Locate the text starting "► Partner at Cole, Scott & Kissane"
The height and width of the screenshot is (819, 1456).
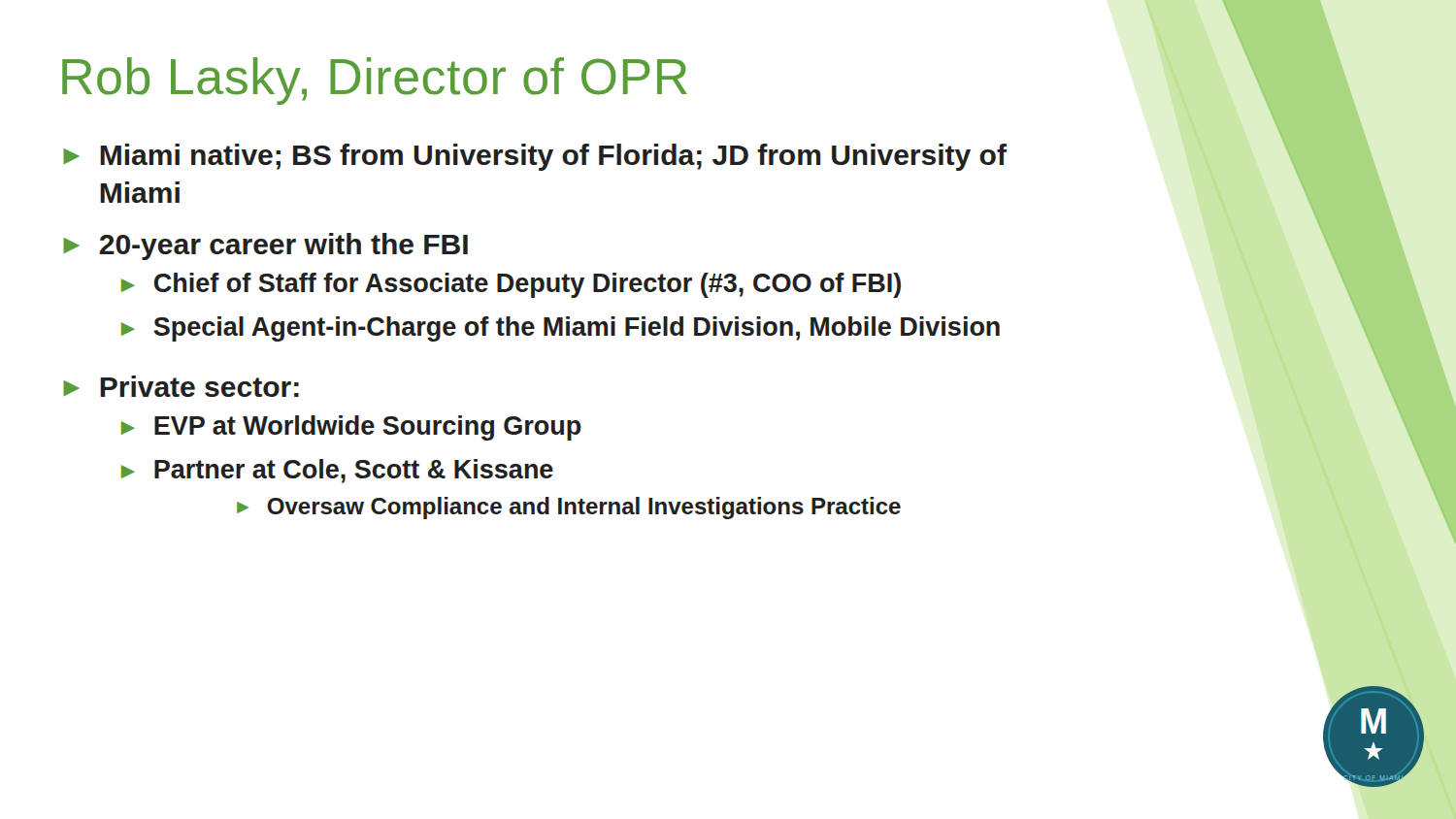[x=509, y=487]
